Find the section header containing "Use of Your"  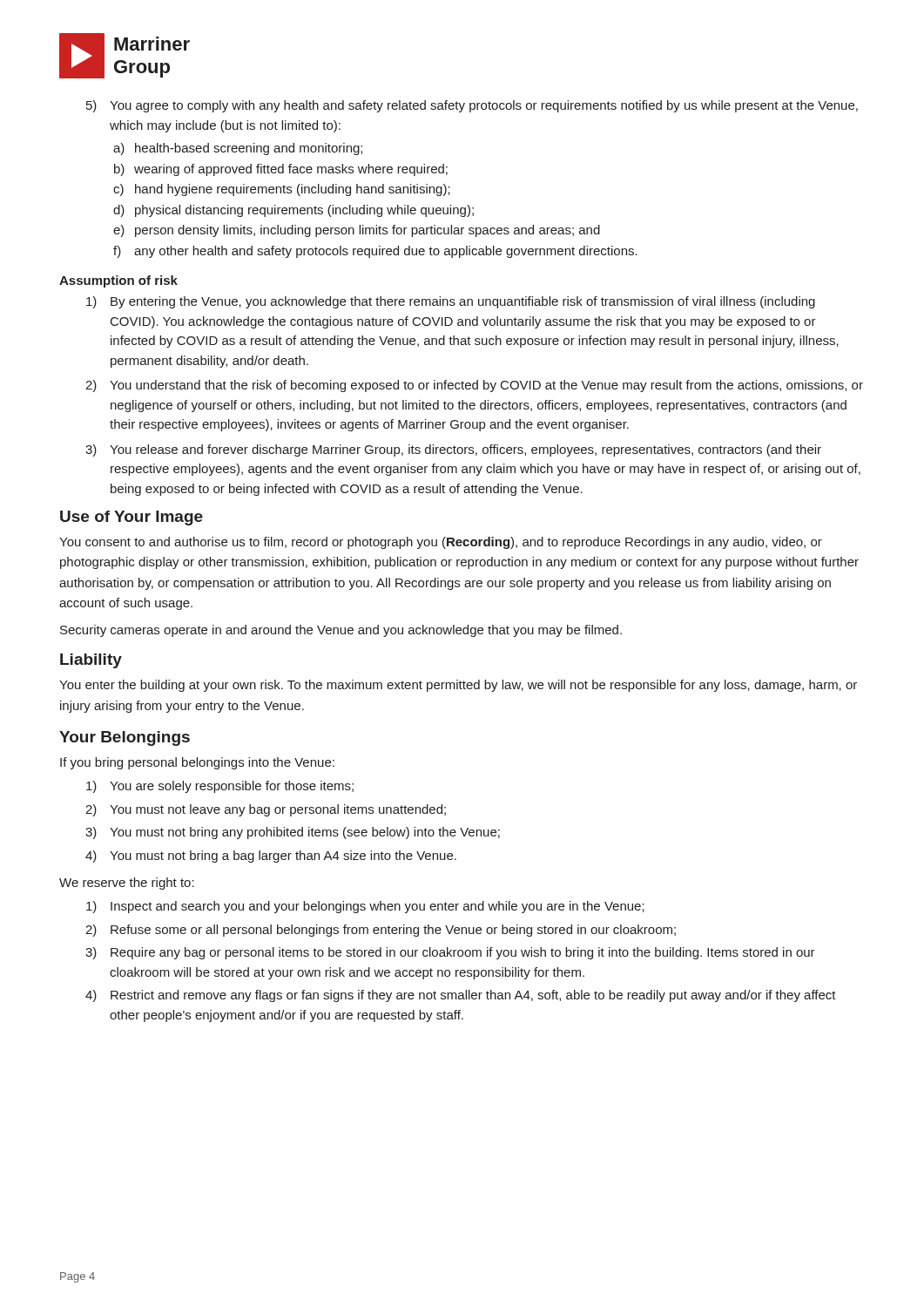coord(131,516)
